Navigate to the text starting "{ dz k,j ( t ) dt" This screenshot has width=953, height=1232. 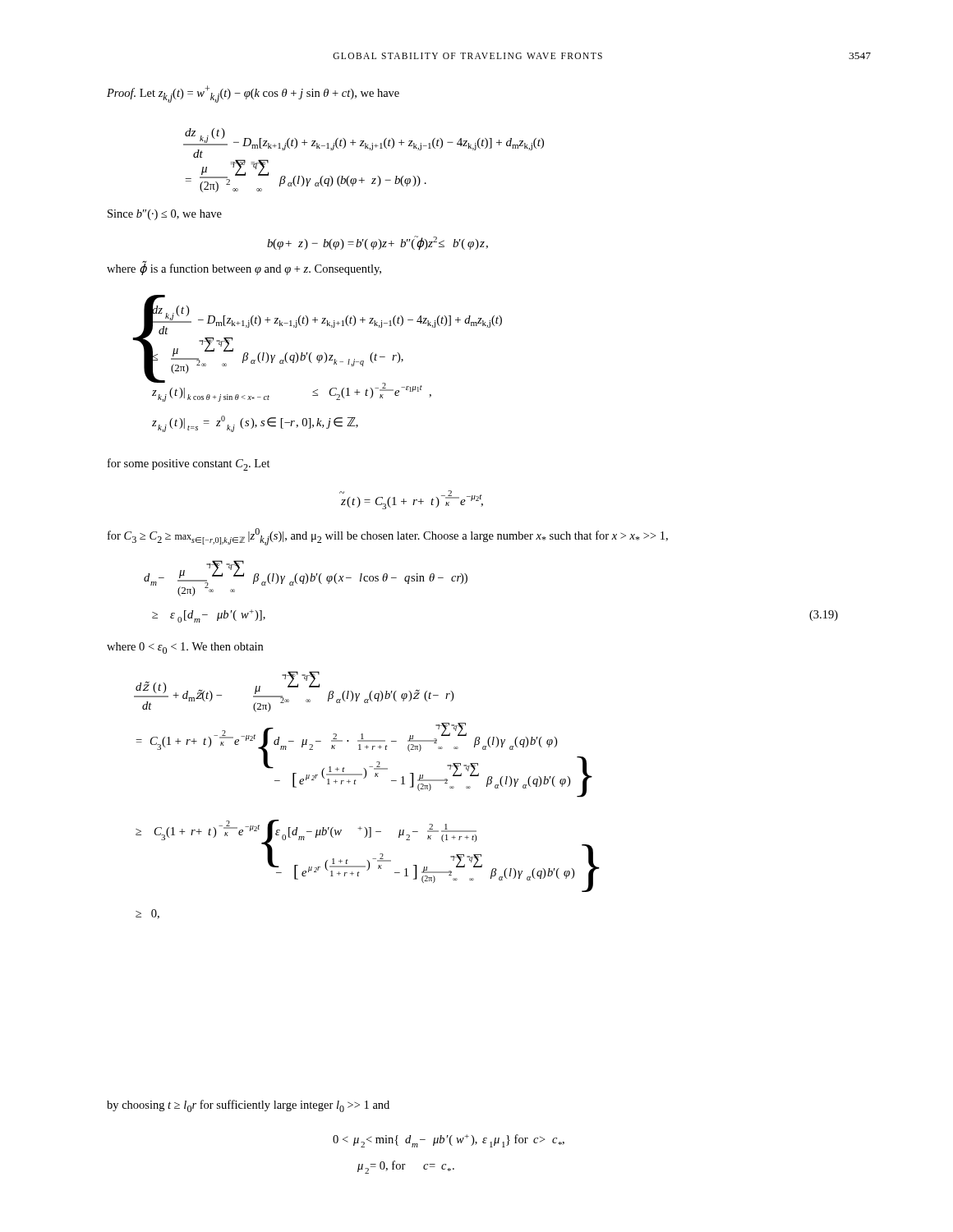pos(318,363)
